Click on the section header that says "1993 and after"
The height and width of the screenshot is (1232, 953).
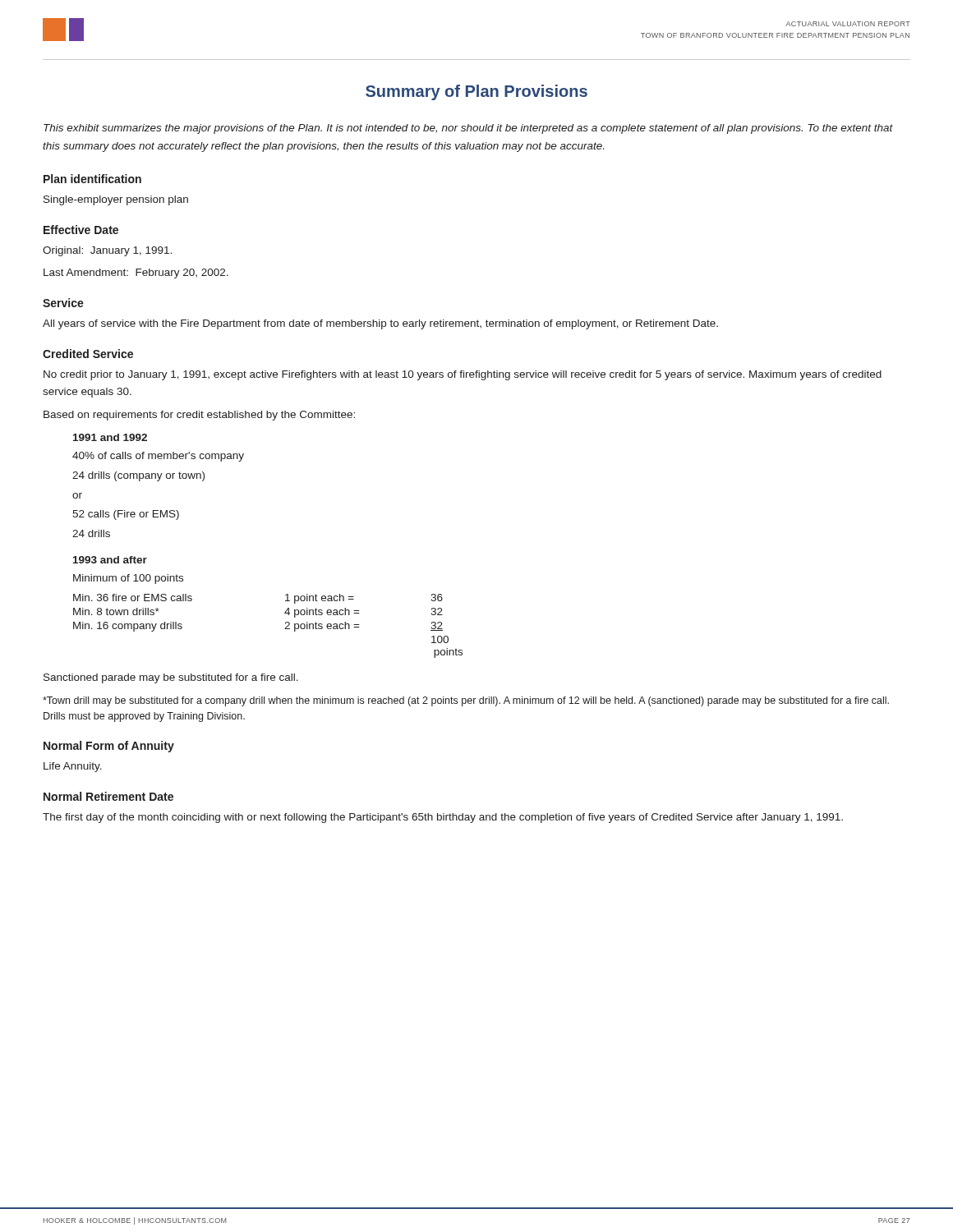(110, 560)
